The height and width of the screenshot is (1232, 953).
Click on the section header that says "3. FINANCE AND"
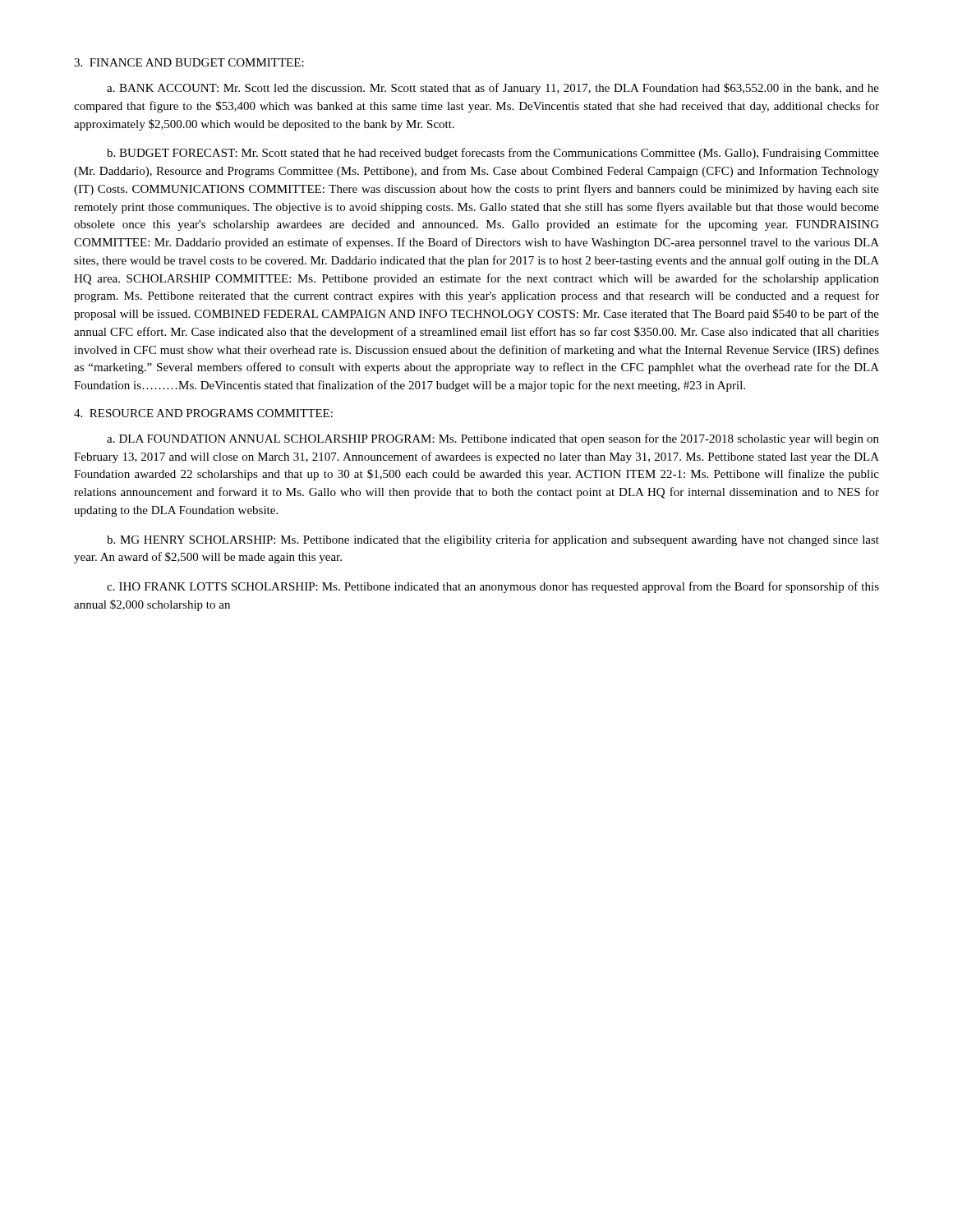coord(189,62)
